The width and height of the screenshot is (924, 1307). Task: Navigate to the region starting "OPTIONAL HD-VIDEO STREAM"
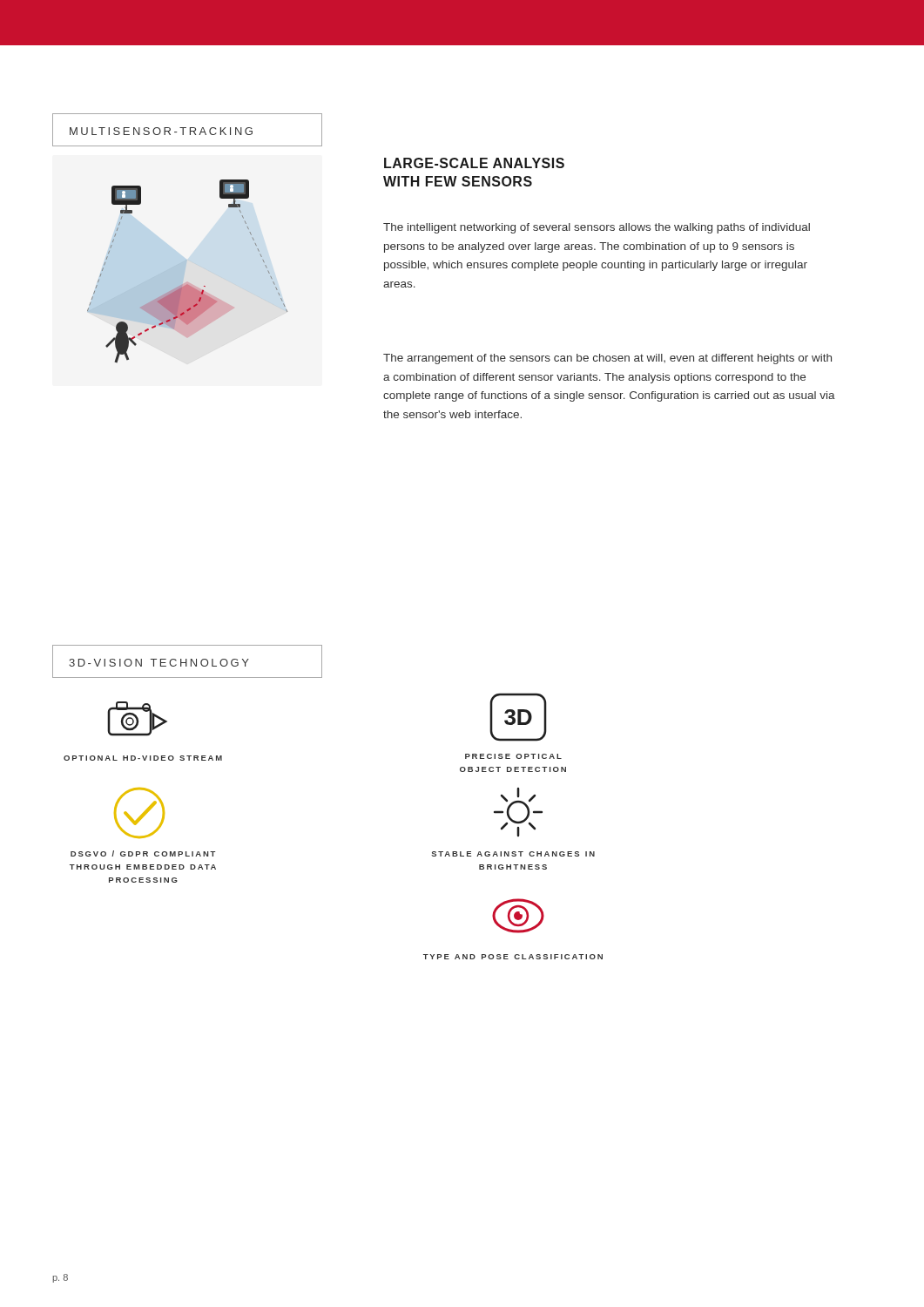click(x=144, y=758)
